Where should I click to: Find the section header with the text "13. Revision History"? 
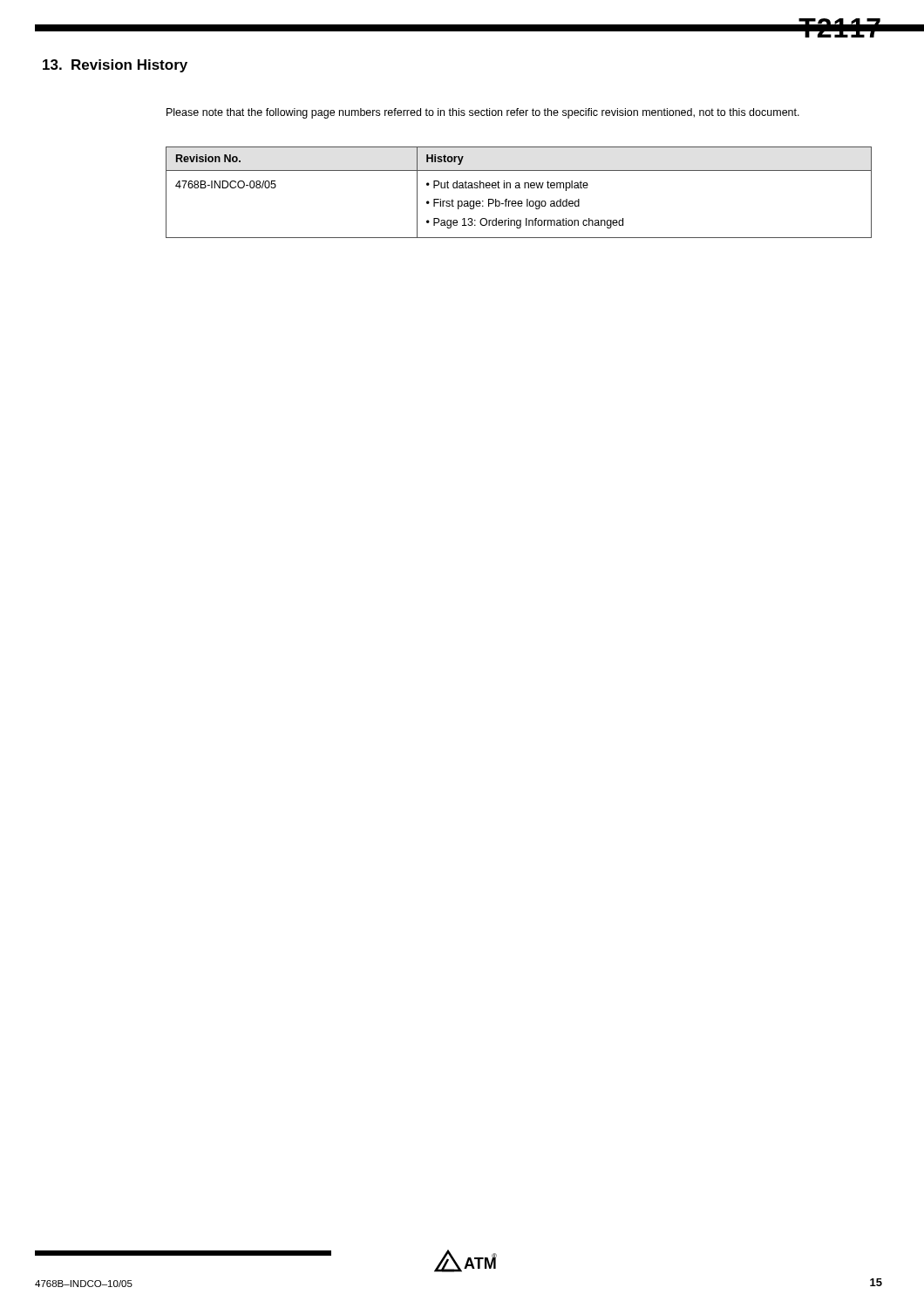coord(115,65)
